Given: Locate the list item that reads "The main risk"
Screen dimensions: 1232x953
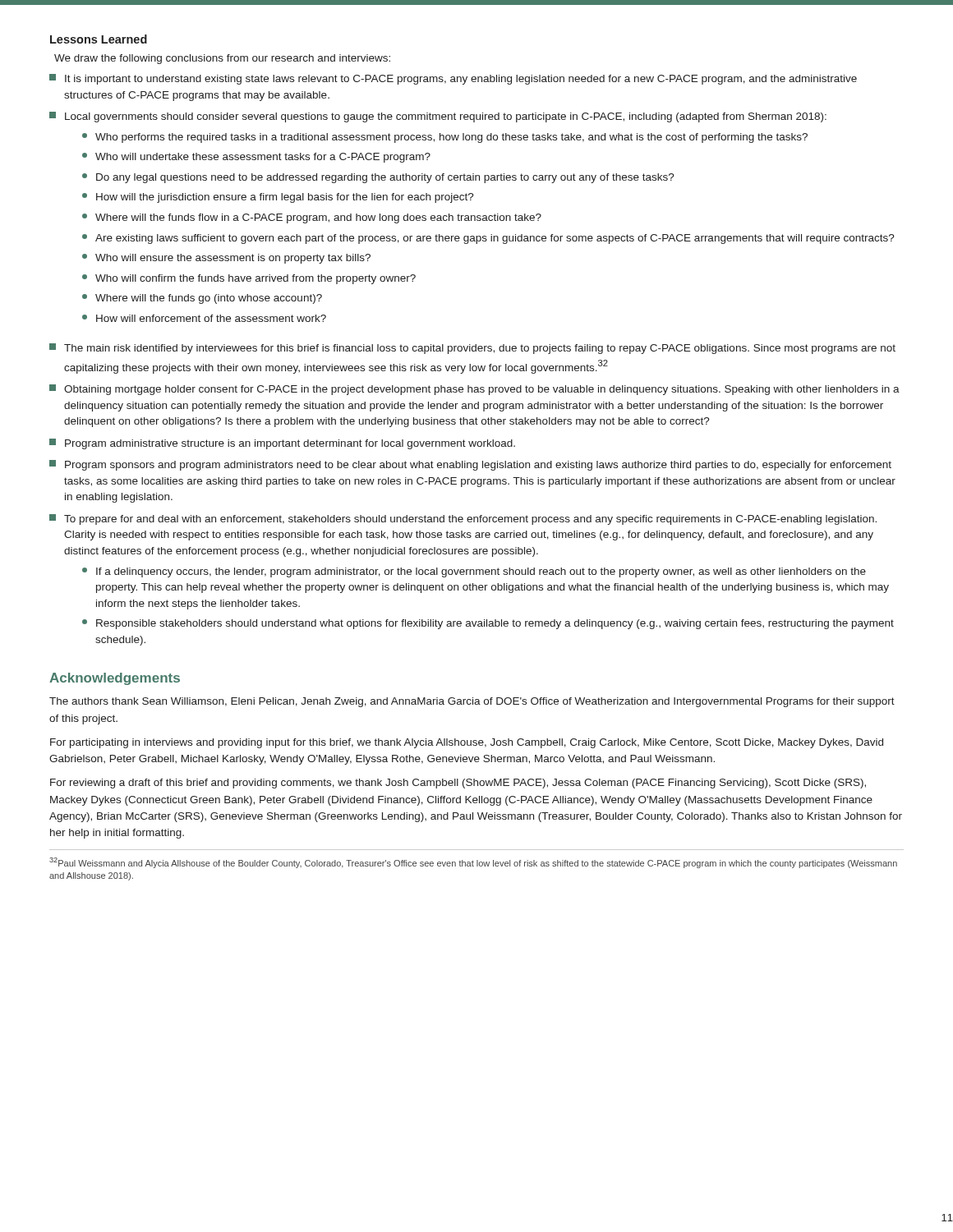Looking at the screenshot, I should 476,358.
